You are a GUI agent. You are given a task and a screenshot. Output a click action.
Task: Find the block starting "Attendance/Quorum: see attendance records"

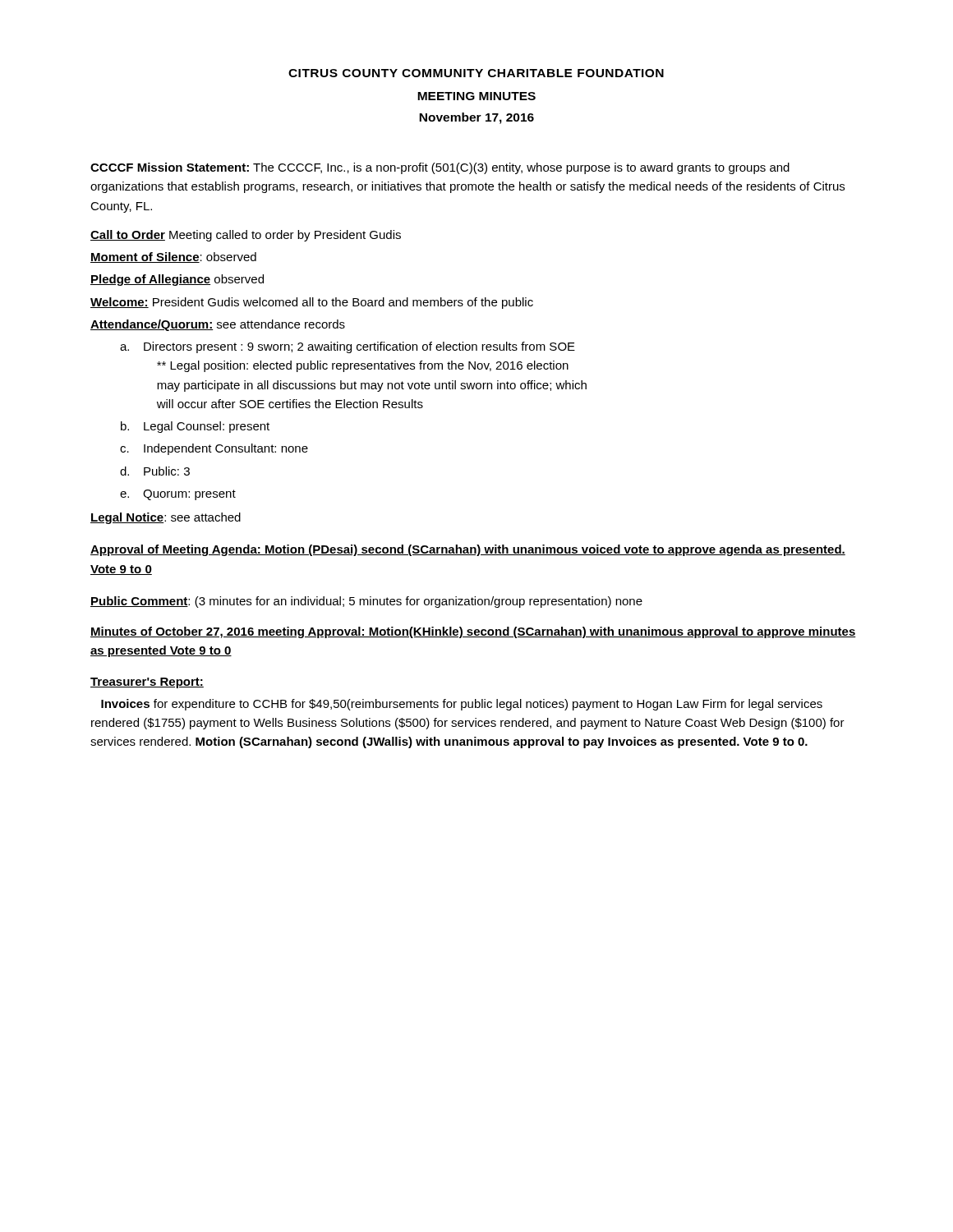[218, 324]
